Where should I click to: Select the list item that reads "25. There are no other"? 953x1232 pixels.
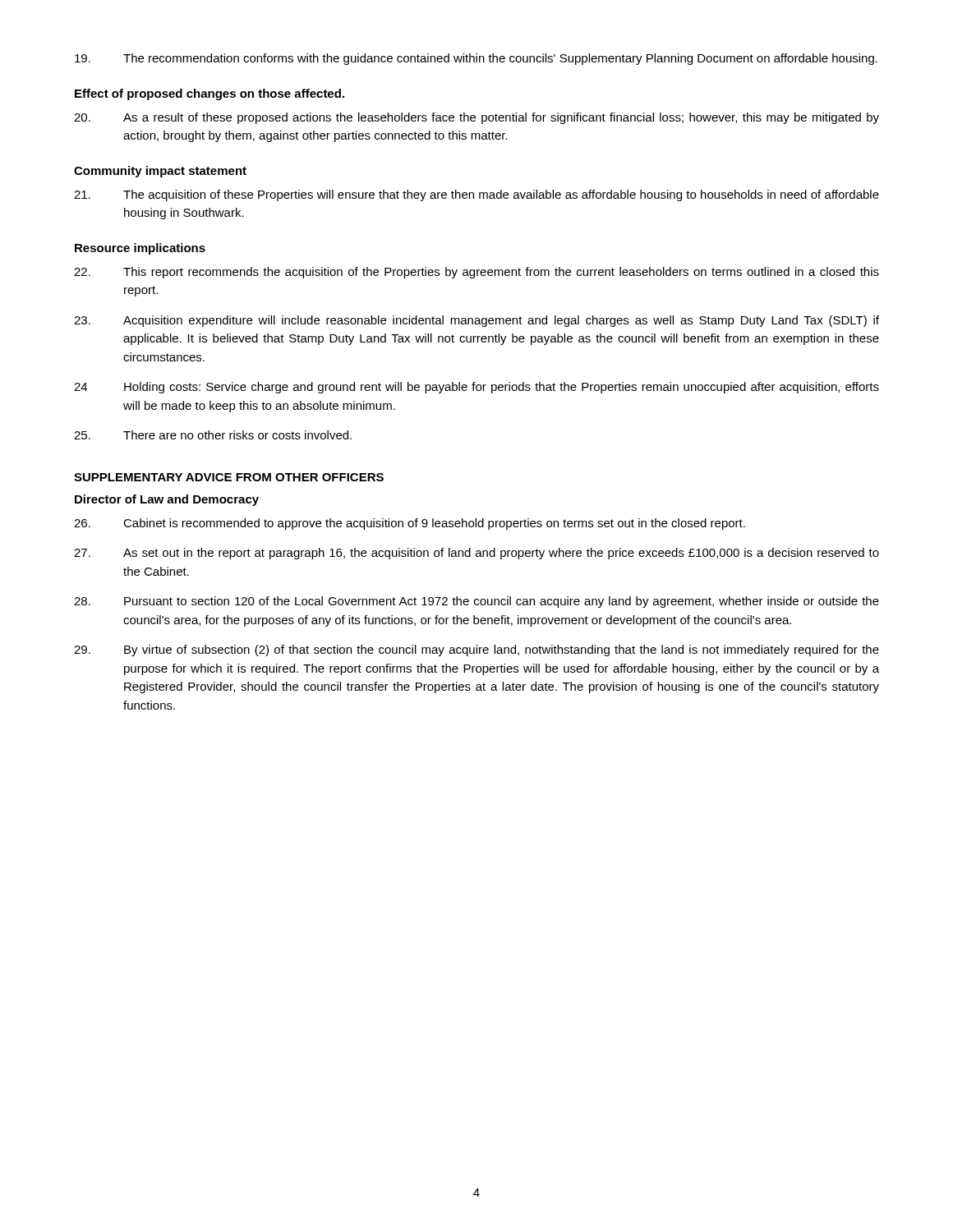point(213,435)
